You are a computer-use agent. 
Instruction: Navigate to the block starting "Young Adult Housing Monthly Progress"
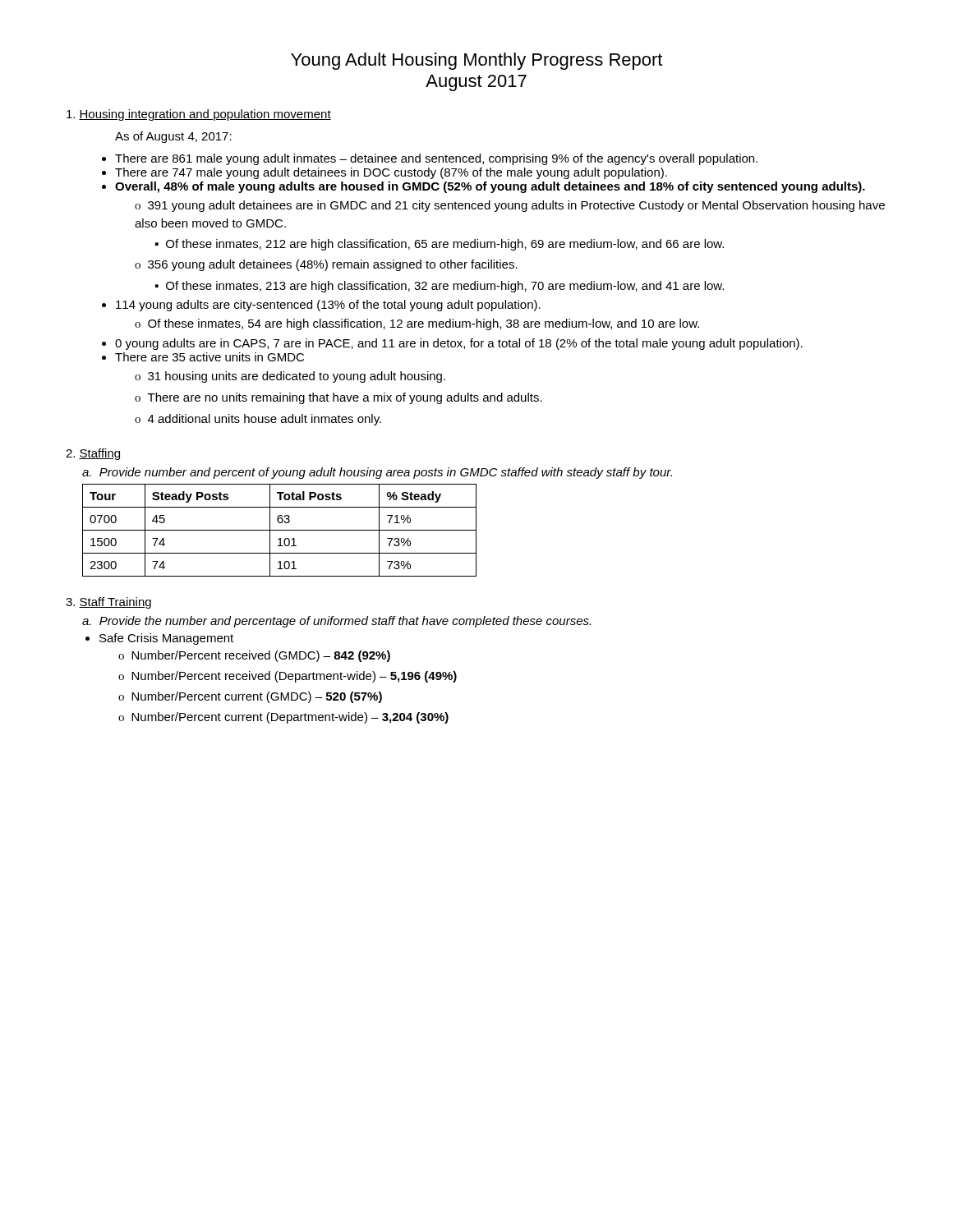[476, 71]
